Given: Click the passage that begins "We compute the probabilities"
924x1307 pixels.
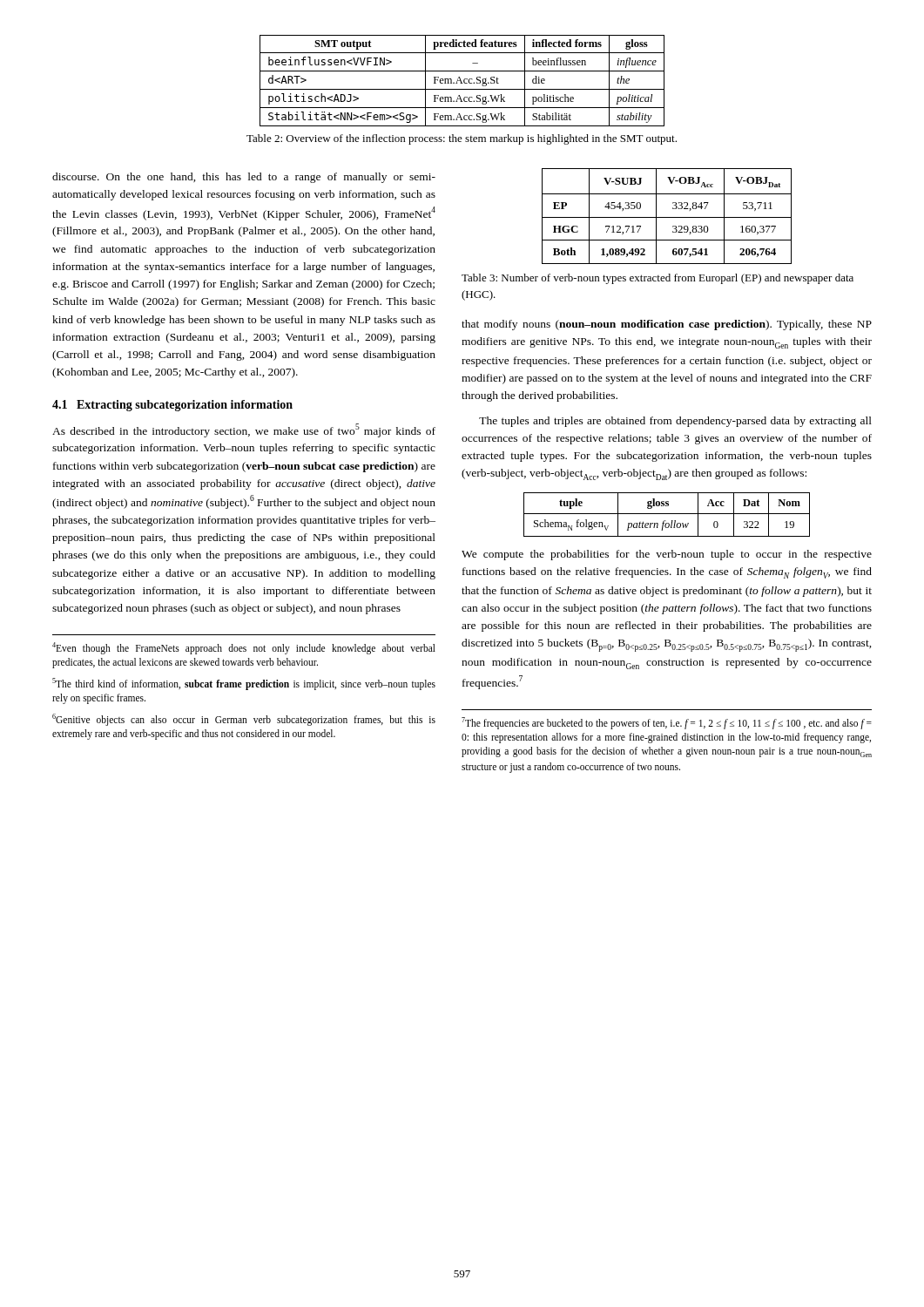Looking at the screenshot, I should point(667,618).
